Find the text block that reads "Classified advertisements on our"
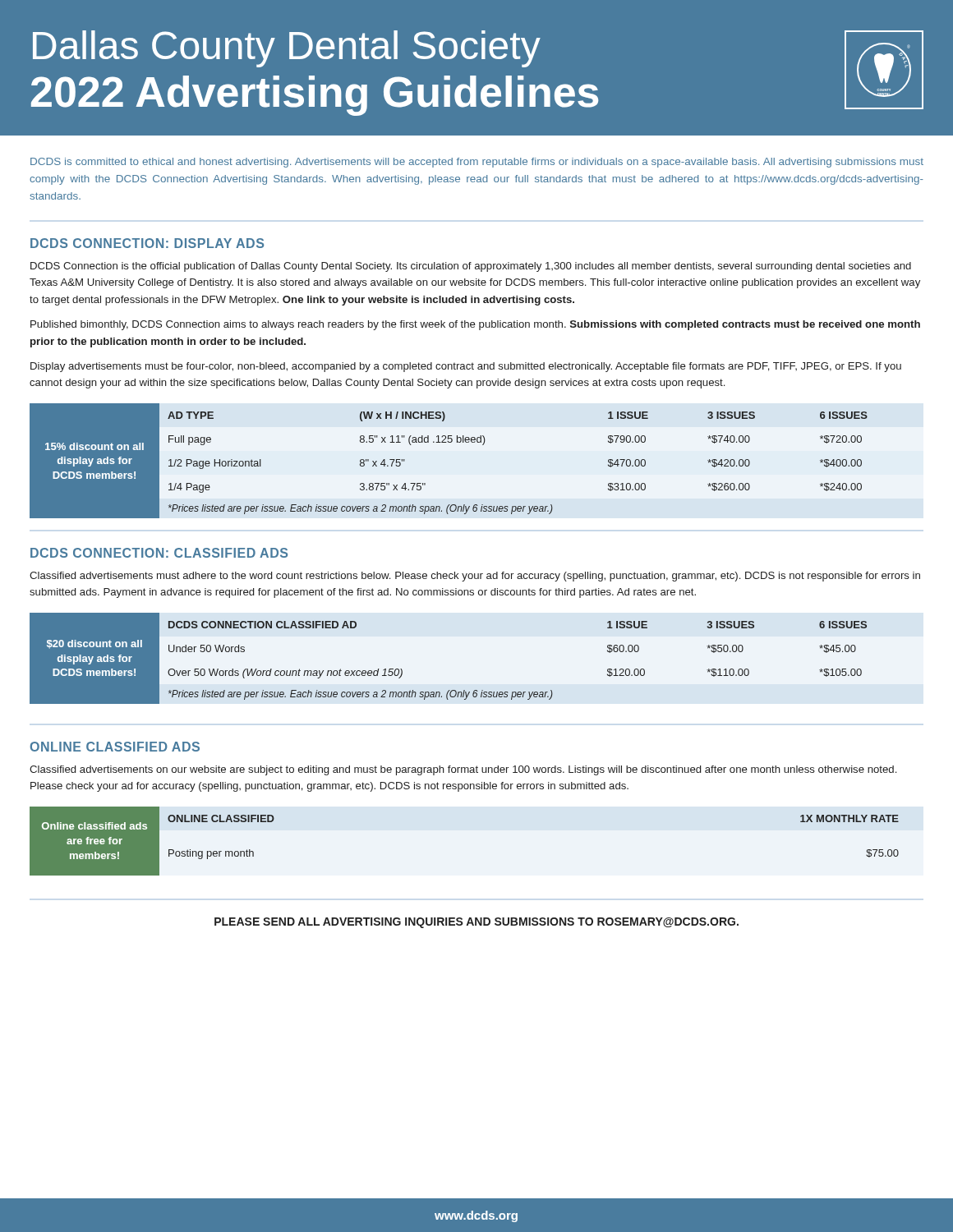This screenshot has width=953, height=1232. [476, 778]
